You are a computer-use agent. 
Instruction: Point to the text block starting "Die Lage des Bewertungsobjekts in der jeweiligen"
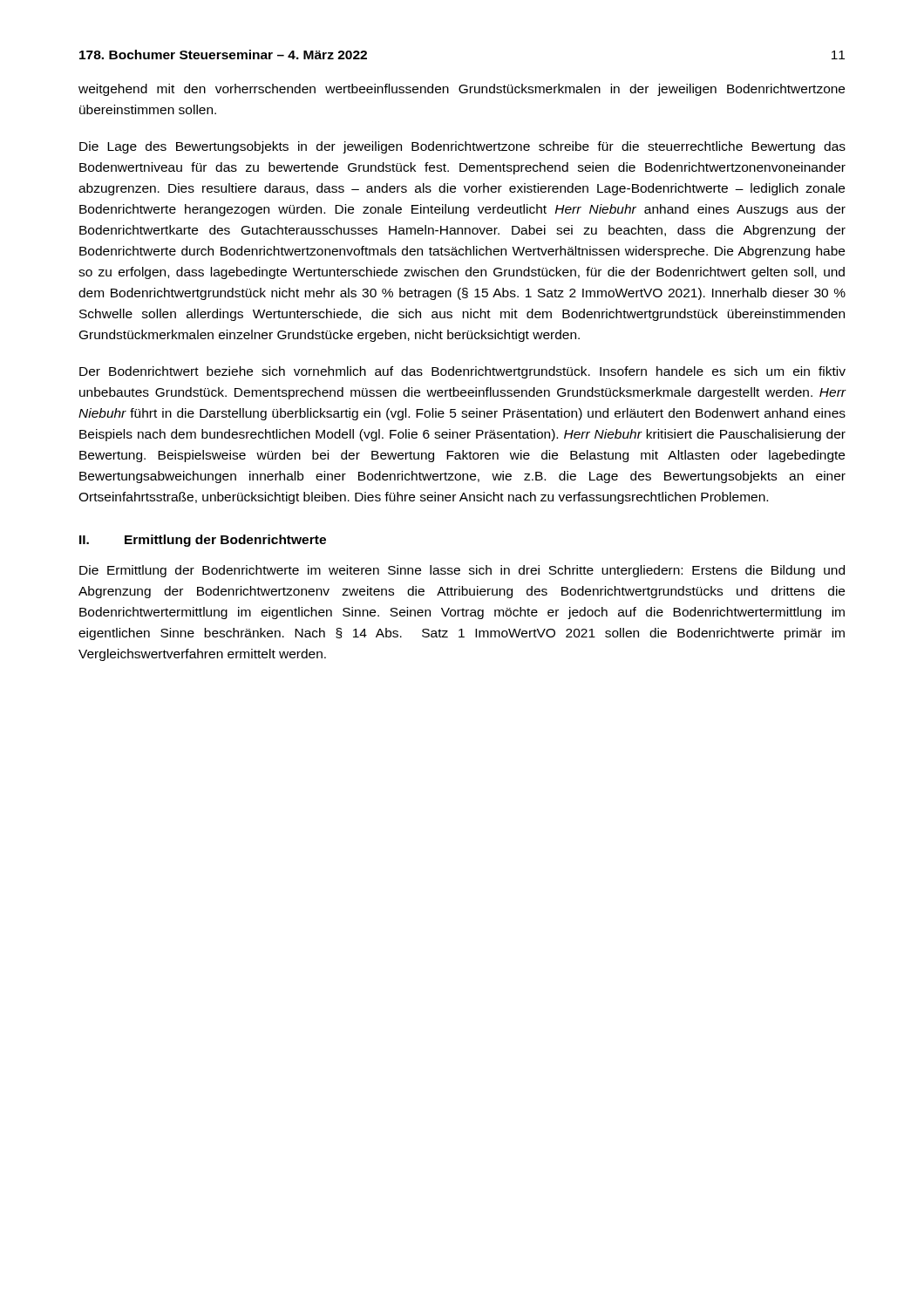point(462,240)
